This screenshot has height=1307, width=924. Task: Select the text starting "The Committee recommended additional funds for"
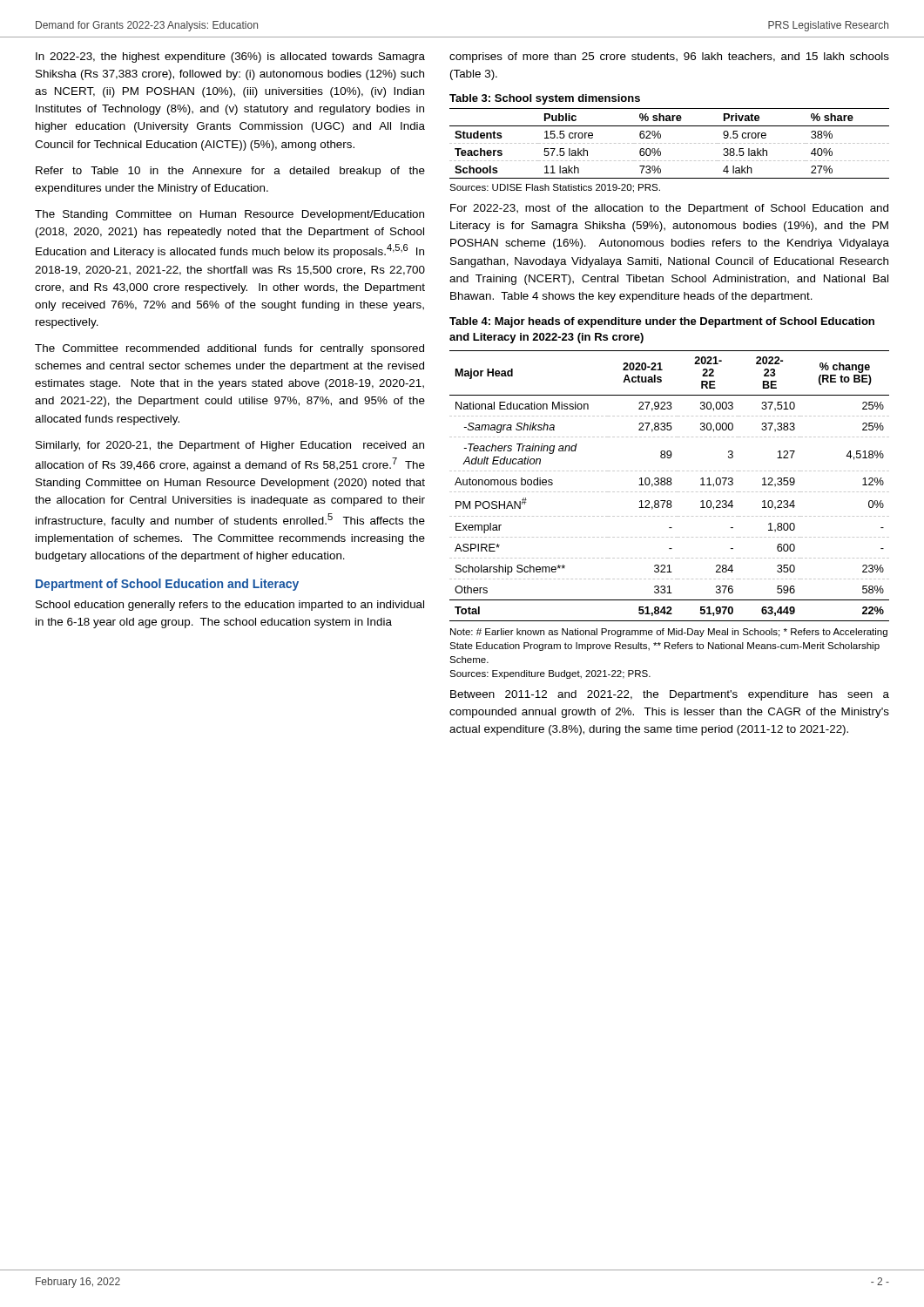coord(230,383)
